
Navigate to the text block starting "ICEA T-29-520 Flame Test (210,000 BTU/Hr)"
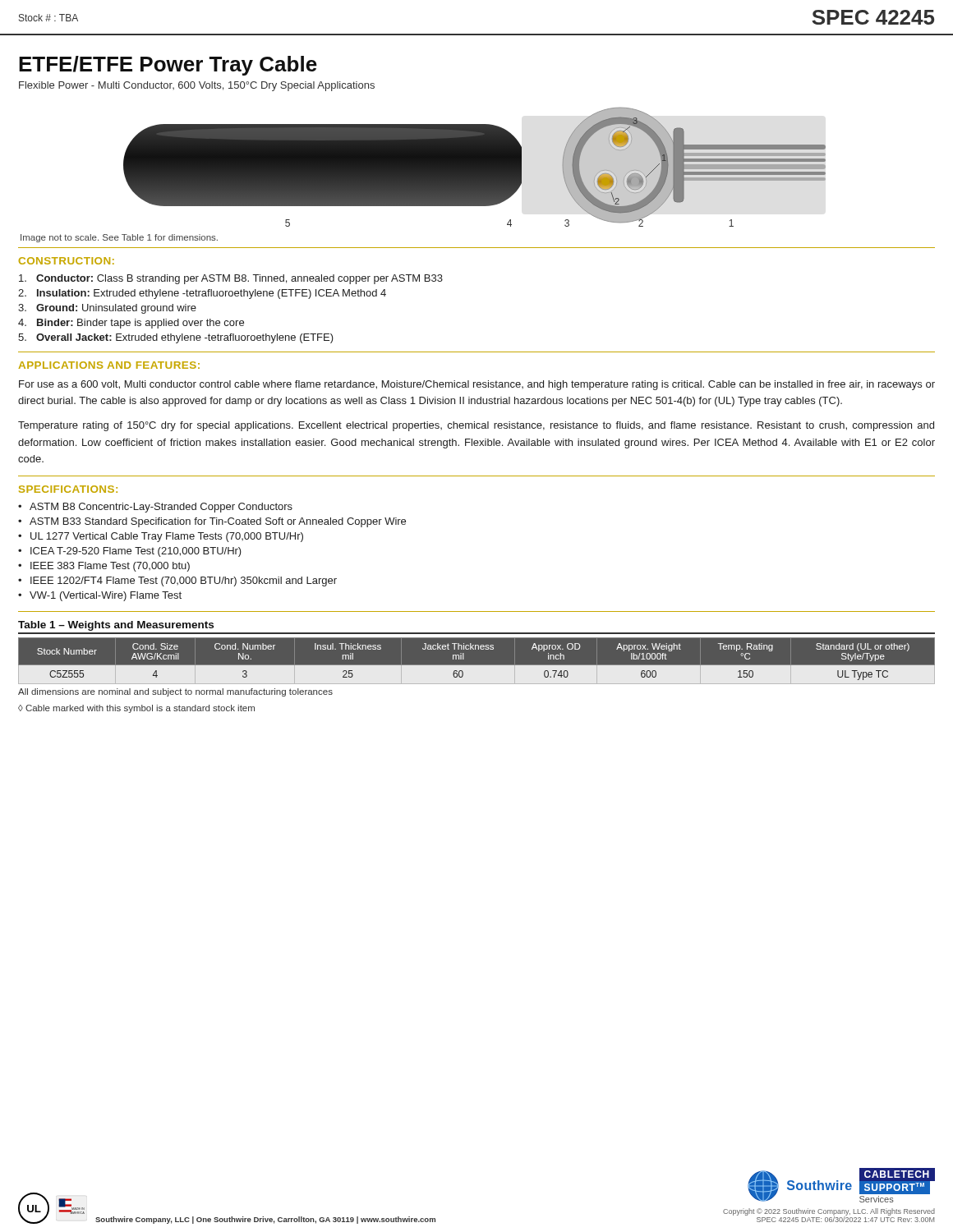click(136, 551)
